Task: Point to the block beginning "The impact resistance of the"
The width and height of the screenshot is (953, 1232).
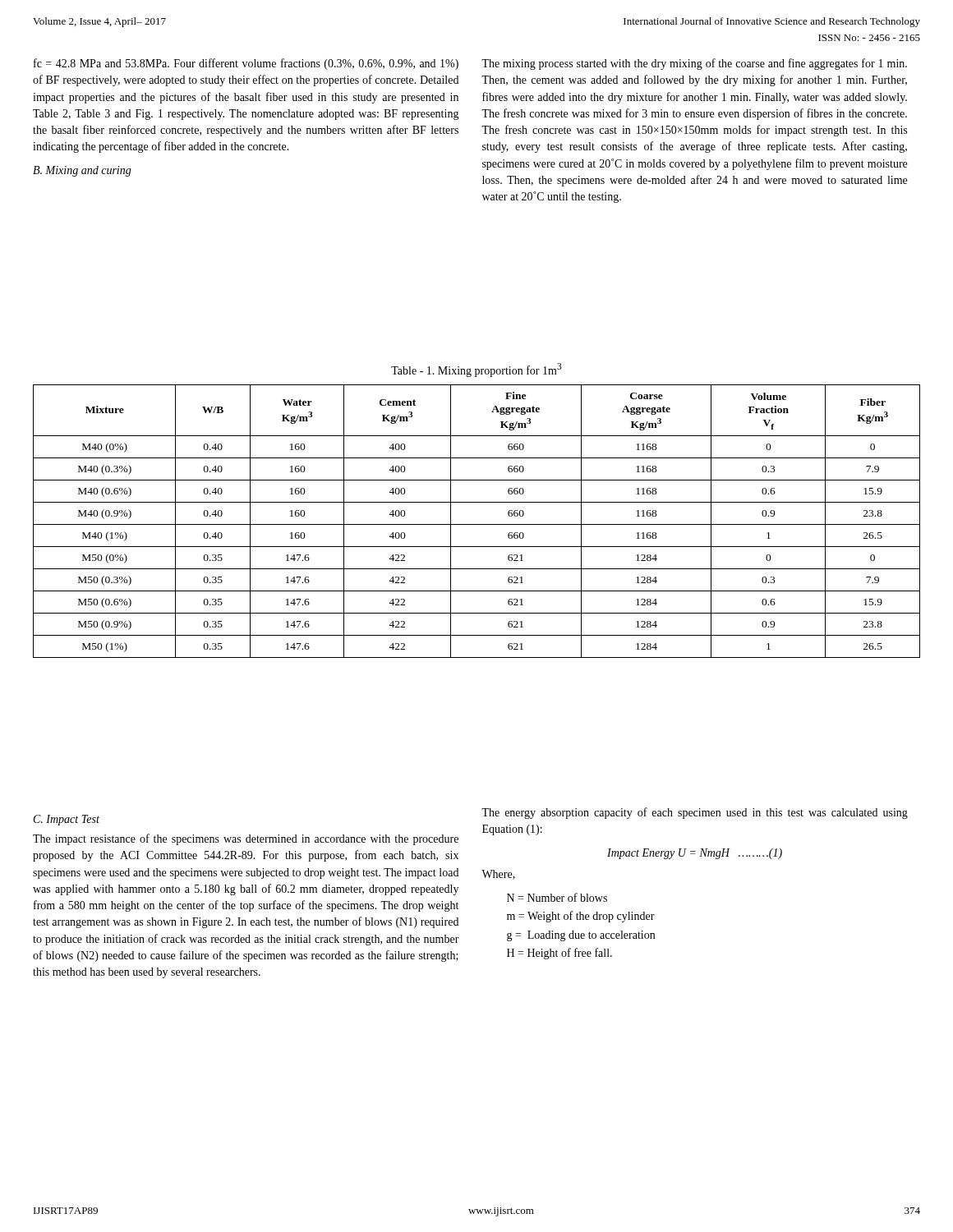Action: point(246,906)
